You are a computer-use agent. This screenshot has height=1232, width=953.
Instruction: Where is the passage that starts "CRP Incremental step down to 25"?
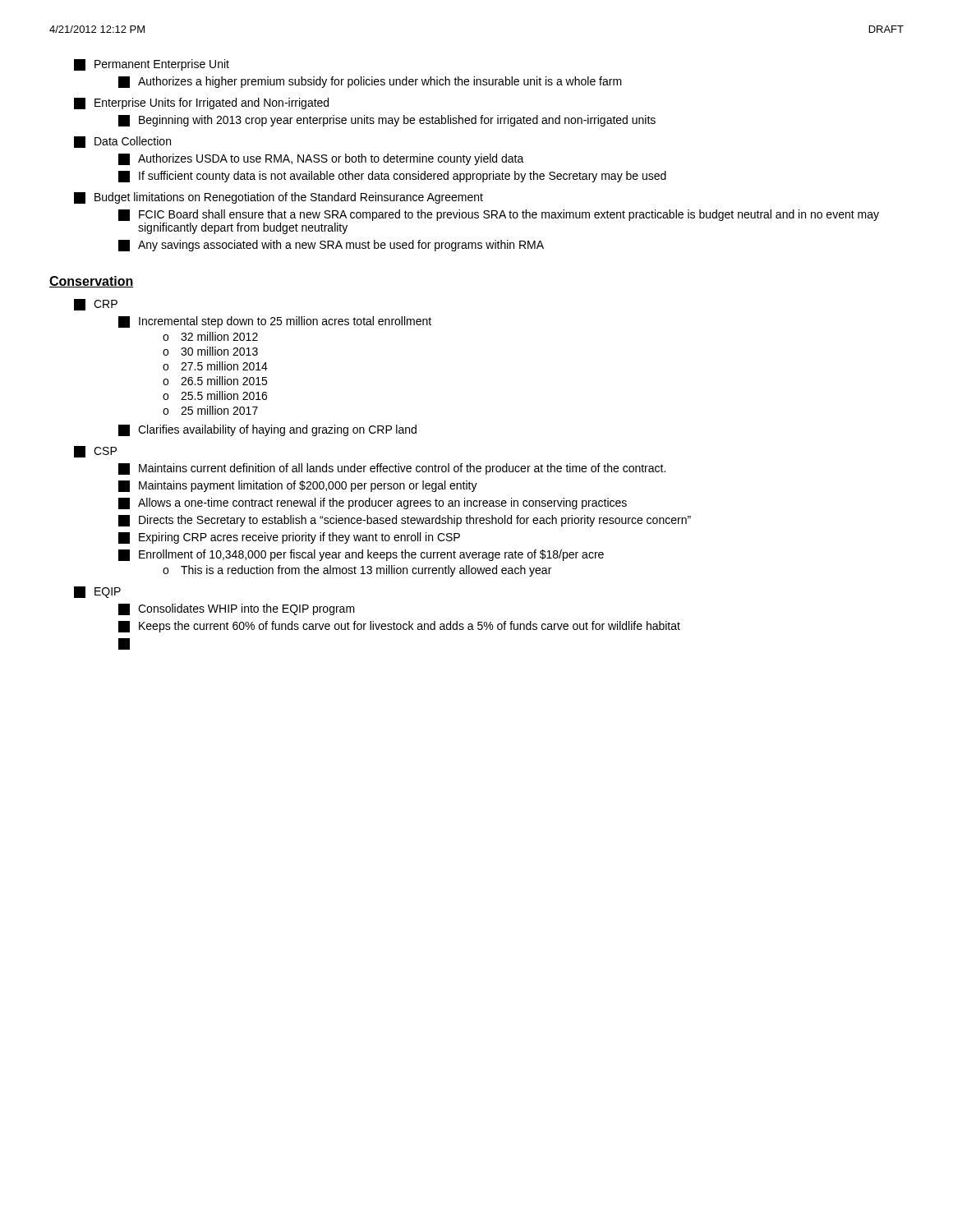click(96, 305)
